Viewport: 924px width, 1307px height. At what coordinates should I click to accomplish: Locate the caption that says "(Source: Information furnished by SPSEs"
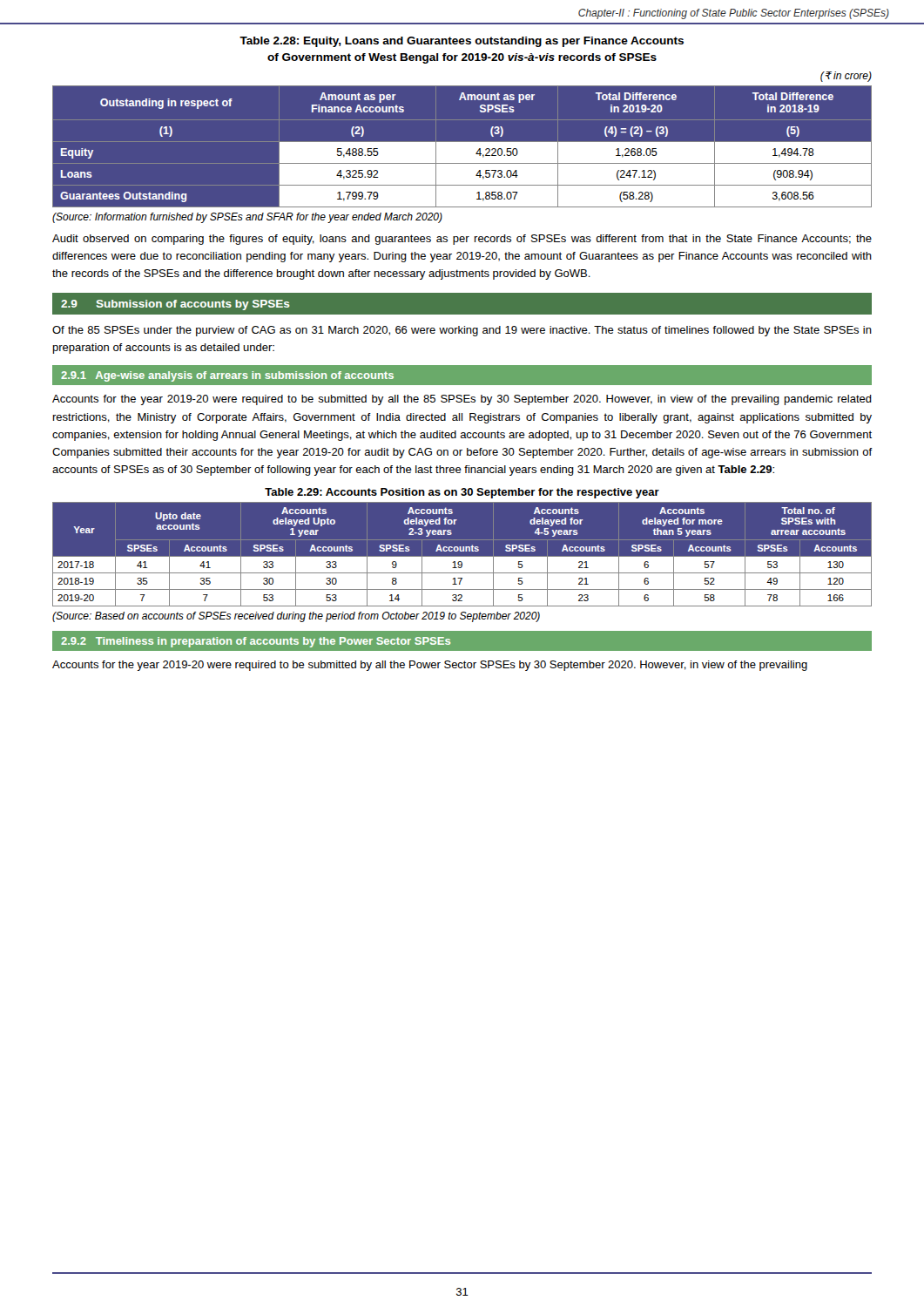(247, 217)
